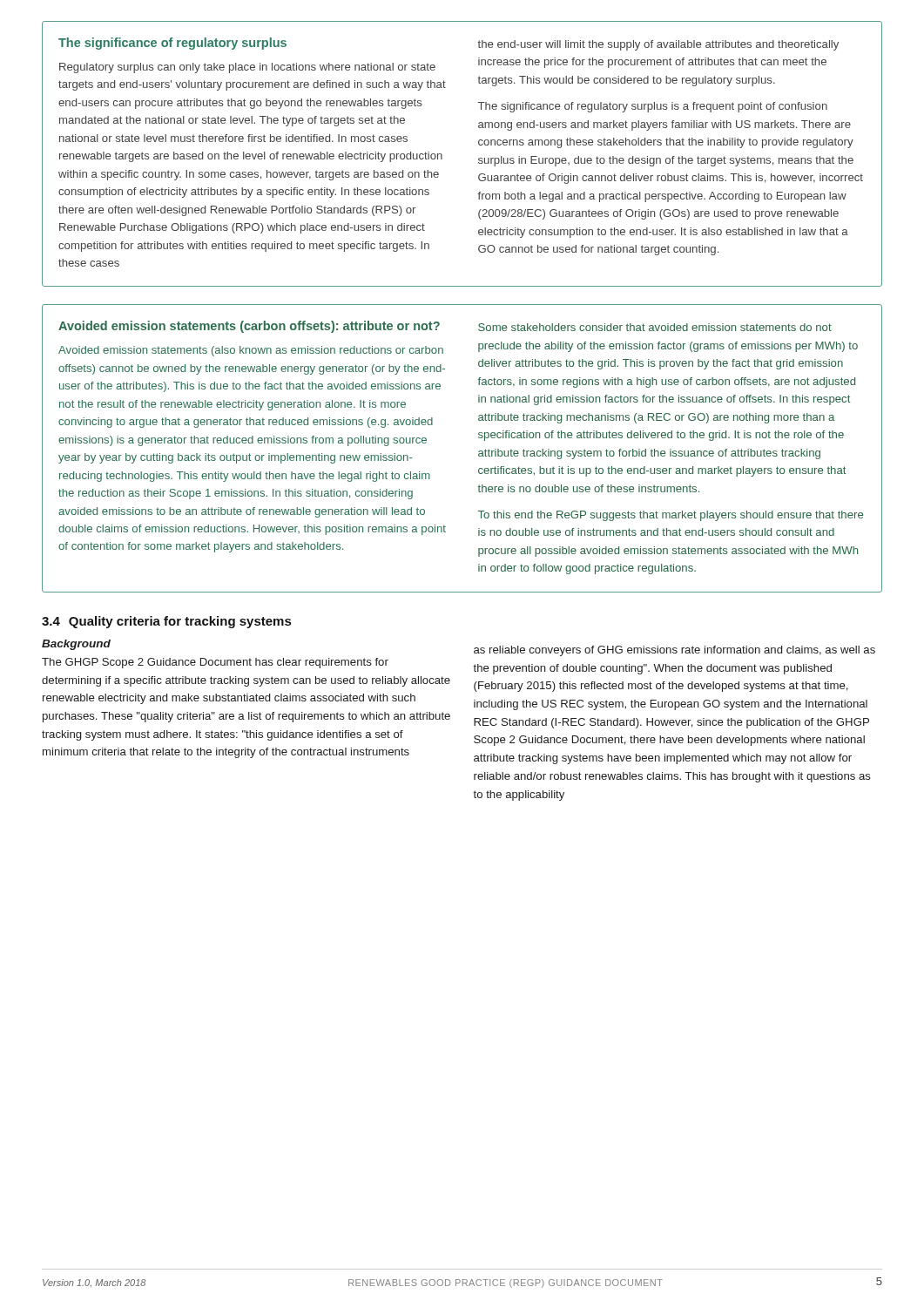Select the section header that reads "The significance of regulatory"
This screenshot has width=924, height=1307.
click(173, 43)
